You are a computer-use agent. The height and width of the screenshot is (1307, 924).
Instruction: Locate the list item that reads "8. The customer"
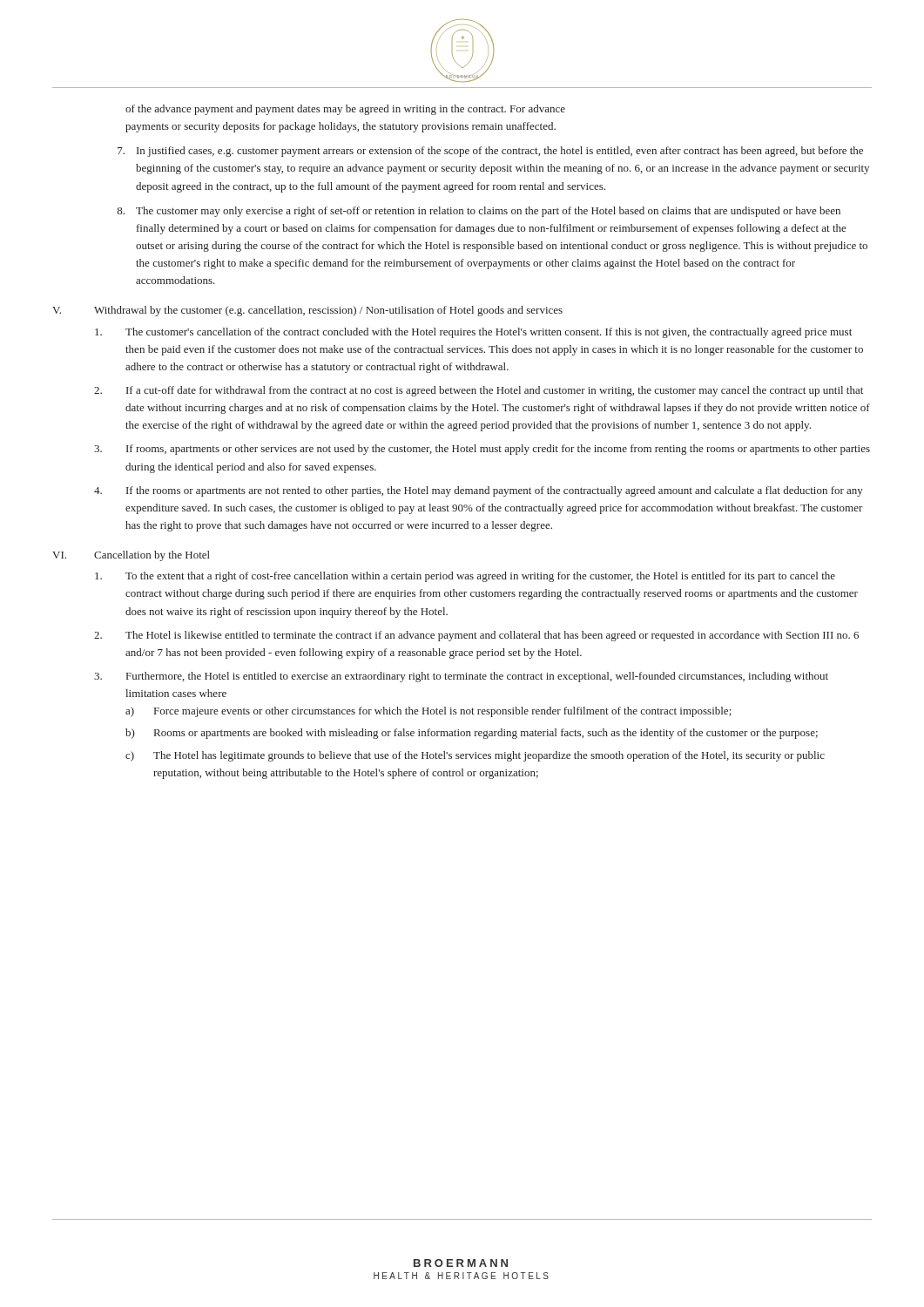click(462, 246)
